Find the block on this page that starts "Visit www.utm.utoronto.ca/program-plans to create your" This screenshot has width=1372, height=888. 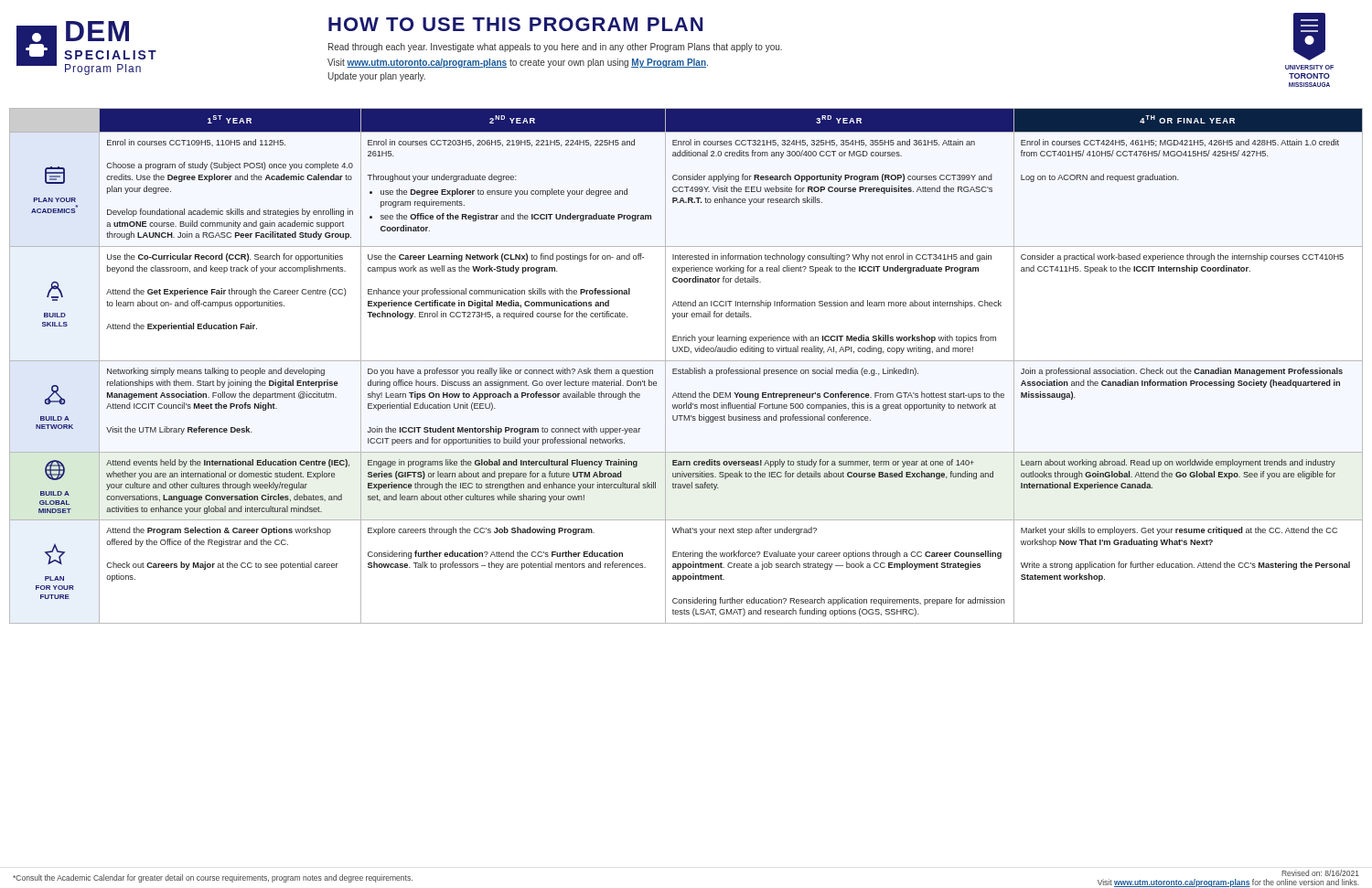pyautogui.click(x=518, y=70)
